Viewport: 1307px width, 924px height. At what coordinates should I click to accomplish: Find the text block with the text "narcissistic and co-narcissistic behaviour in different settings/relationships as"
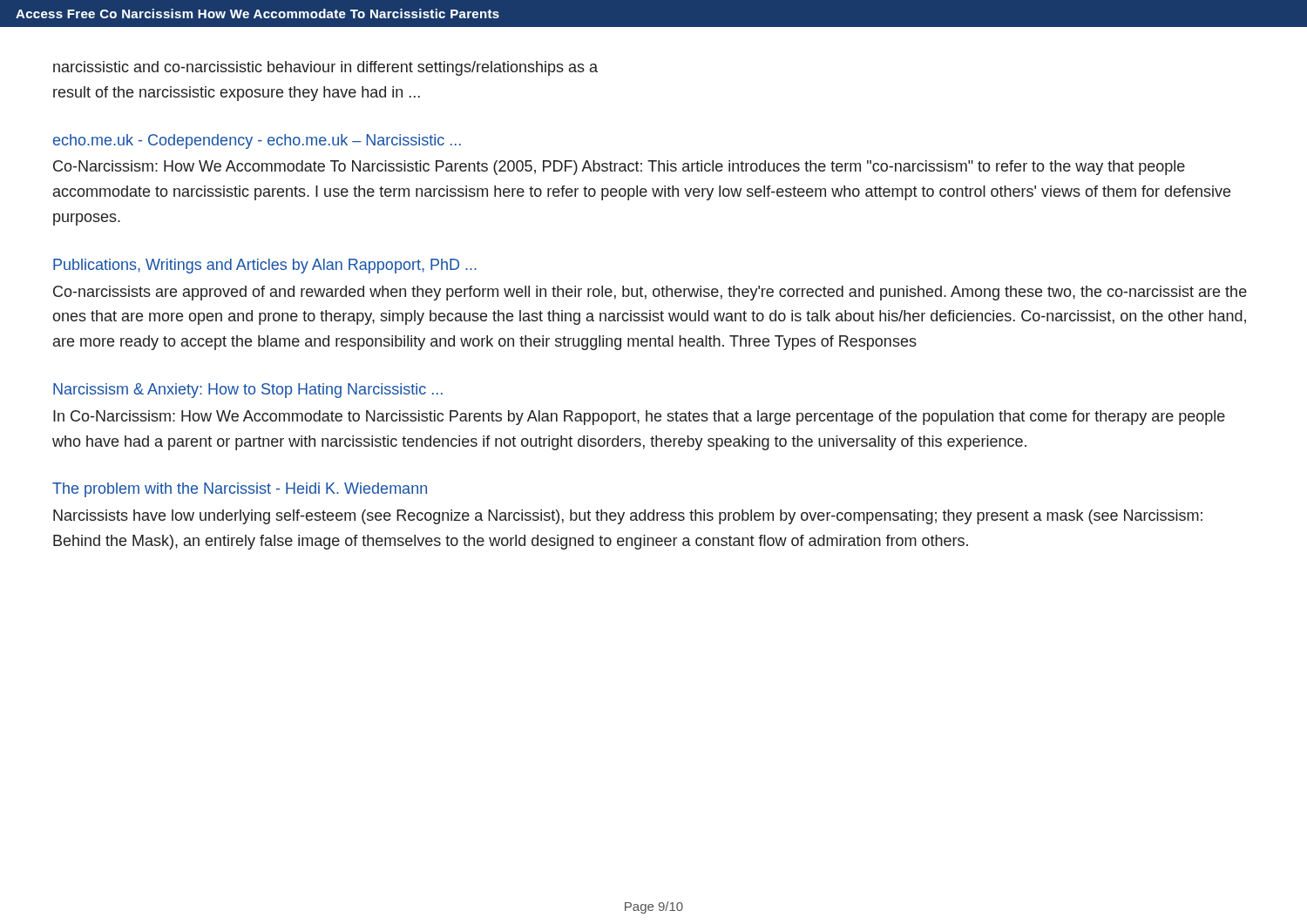[325, 80]
